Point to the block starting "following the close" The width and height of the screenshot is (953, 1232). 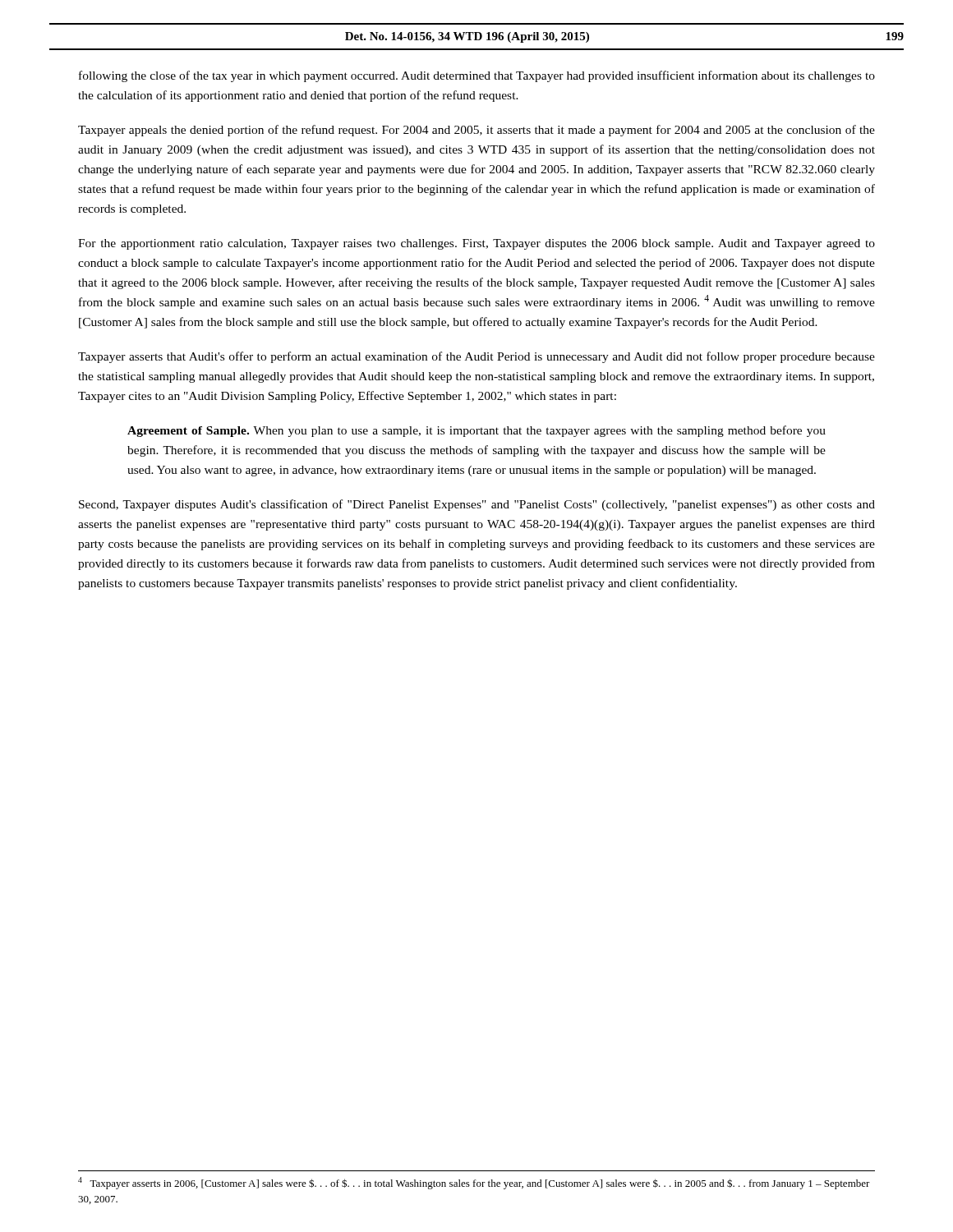(x=476, y=85)
